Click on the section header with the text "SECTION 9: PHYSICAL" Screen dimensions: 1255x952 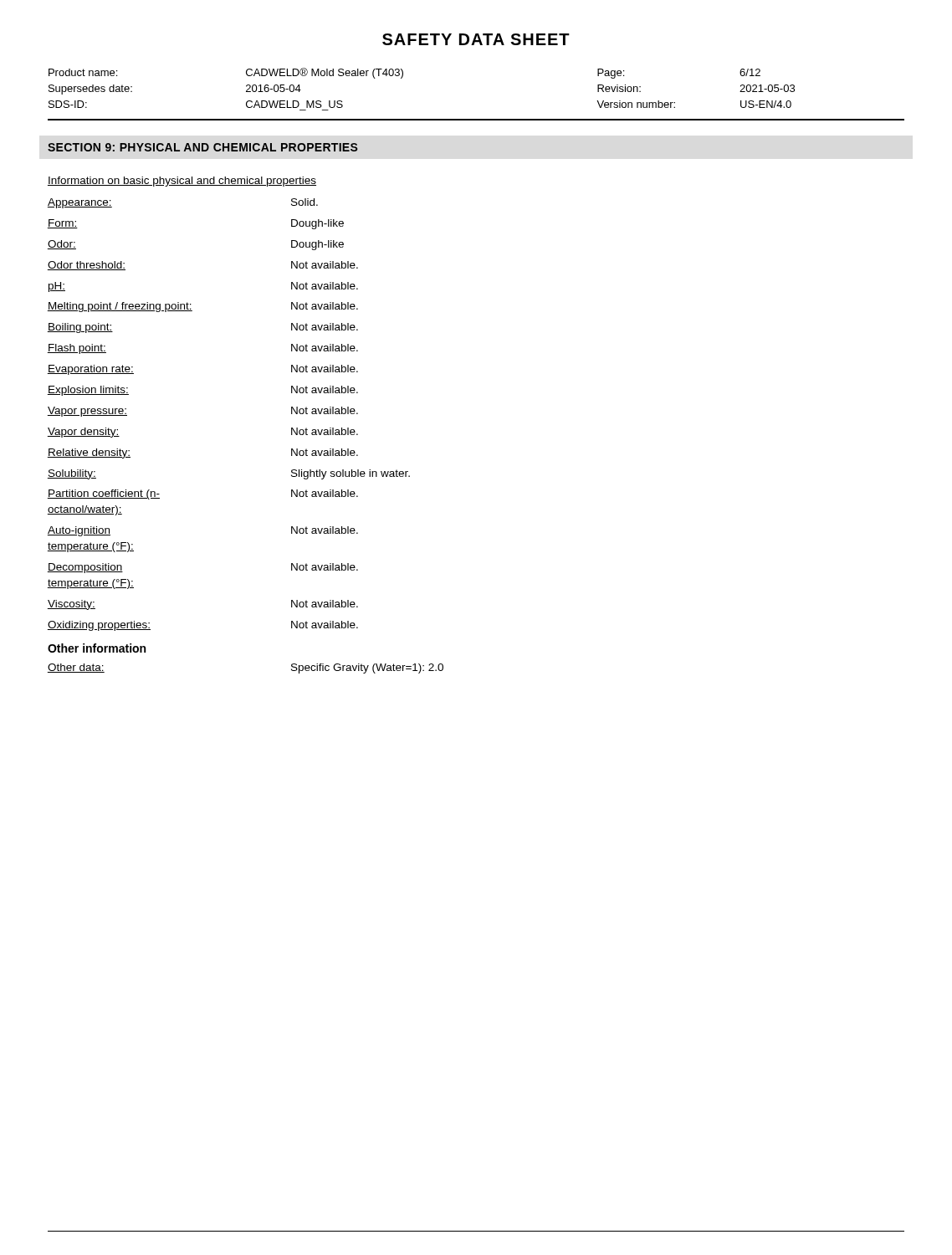click(x=203, y=147)
